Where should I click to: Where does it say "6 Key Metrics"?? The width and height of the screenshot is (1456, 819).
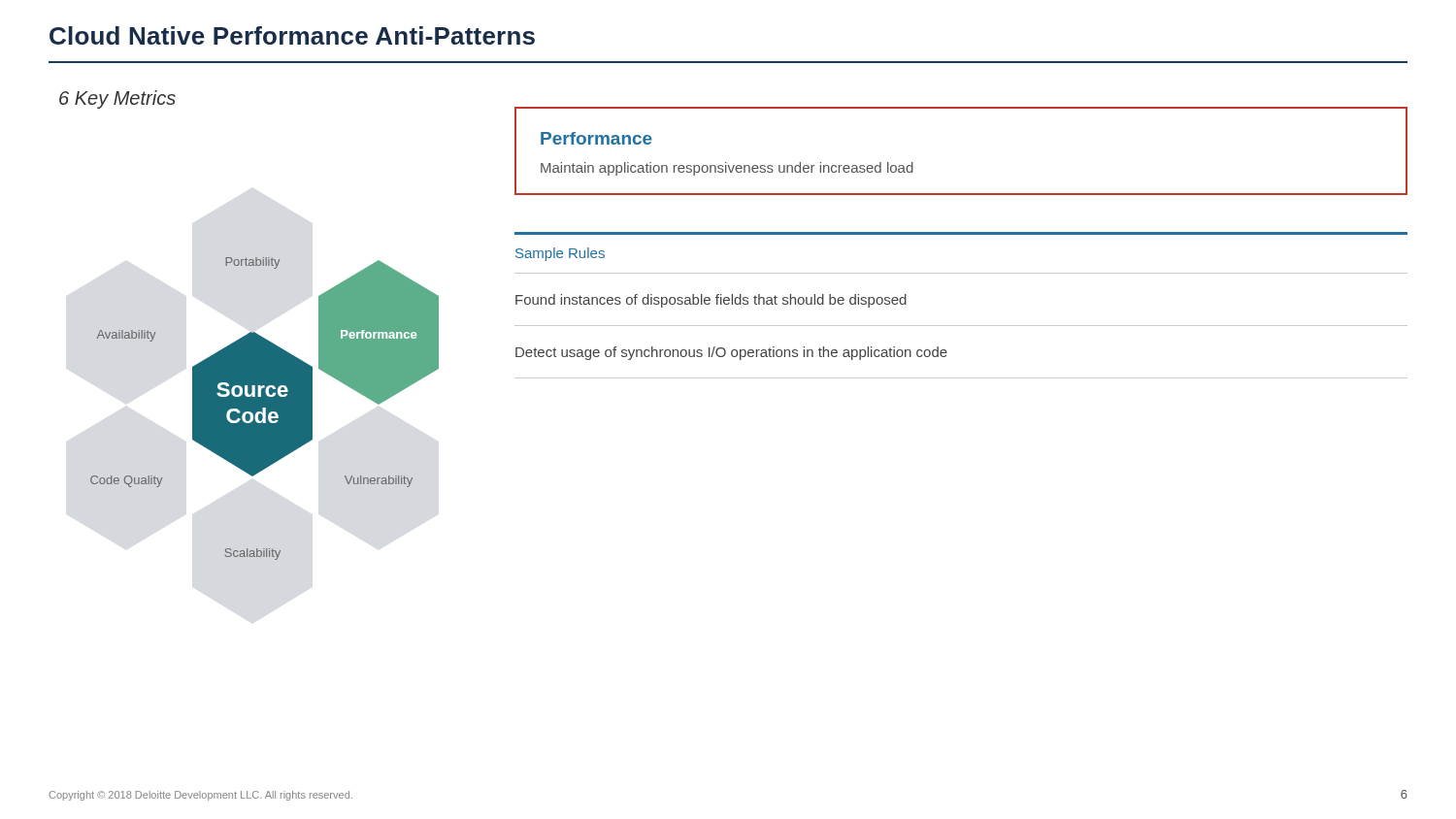pos(117,98)
